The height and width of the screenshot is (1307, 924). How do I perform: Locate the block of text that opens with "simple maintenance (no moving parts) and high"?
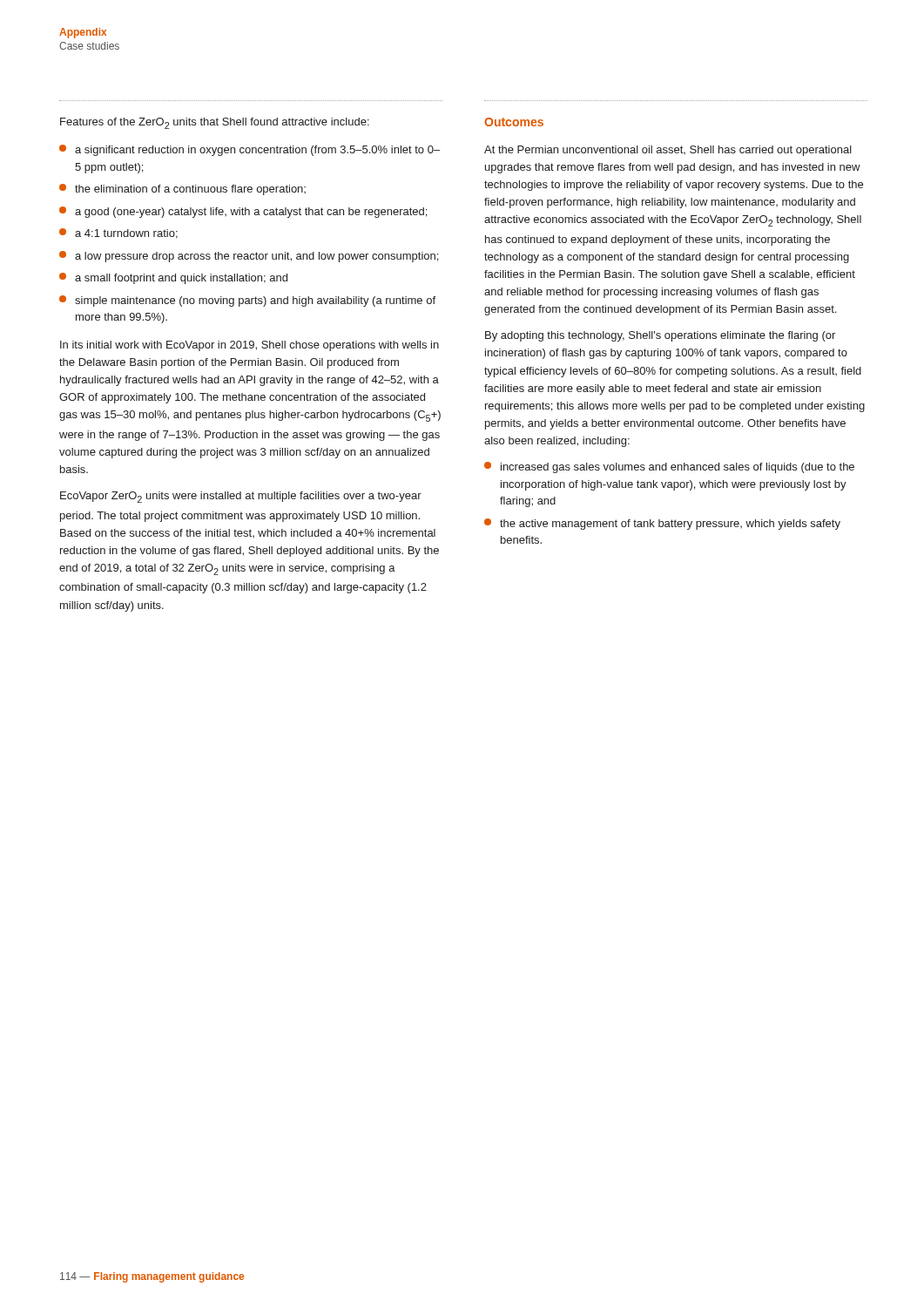pyautogui.click(x=251, y=309)
